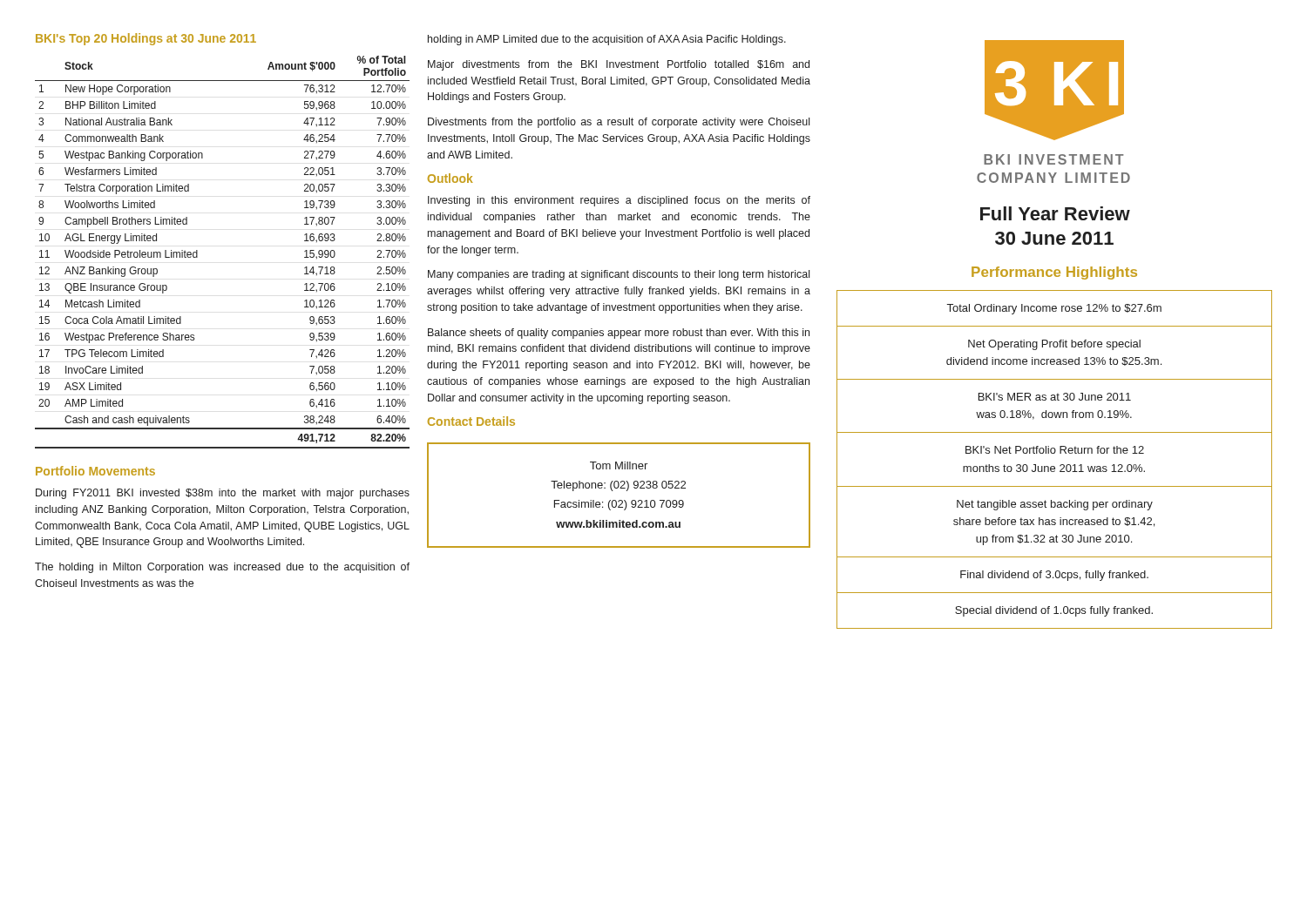Screen dimensions: 924x1307
Task: Locate the element starting "Net Operating Profit before special"
Action: (x=1054, y=352)
